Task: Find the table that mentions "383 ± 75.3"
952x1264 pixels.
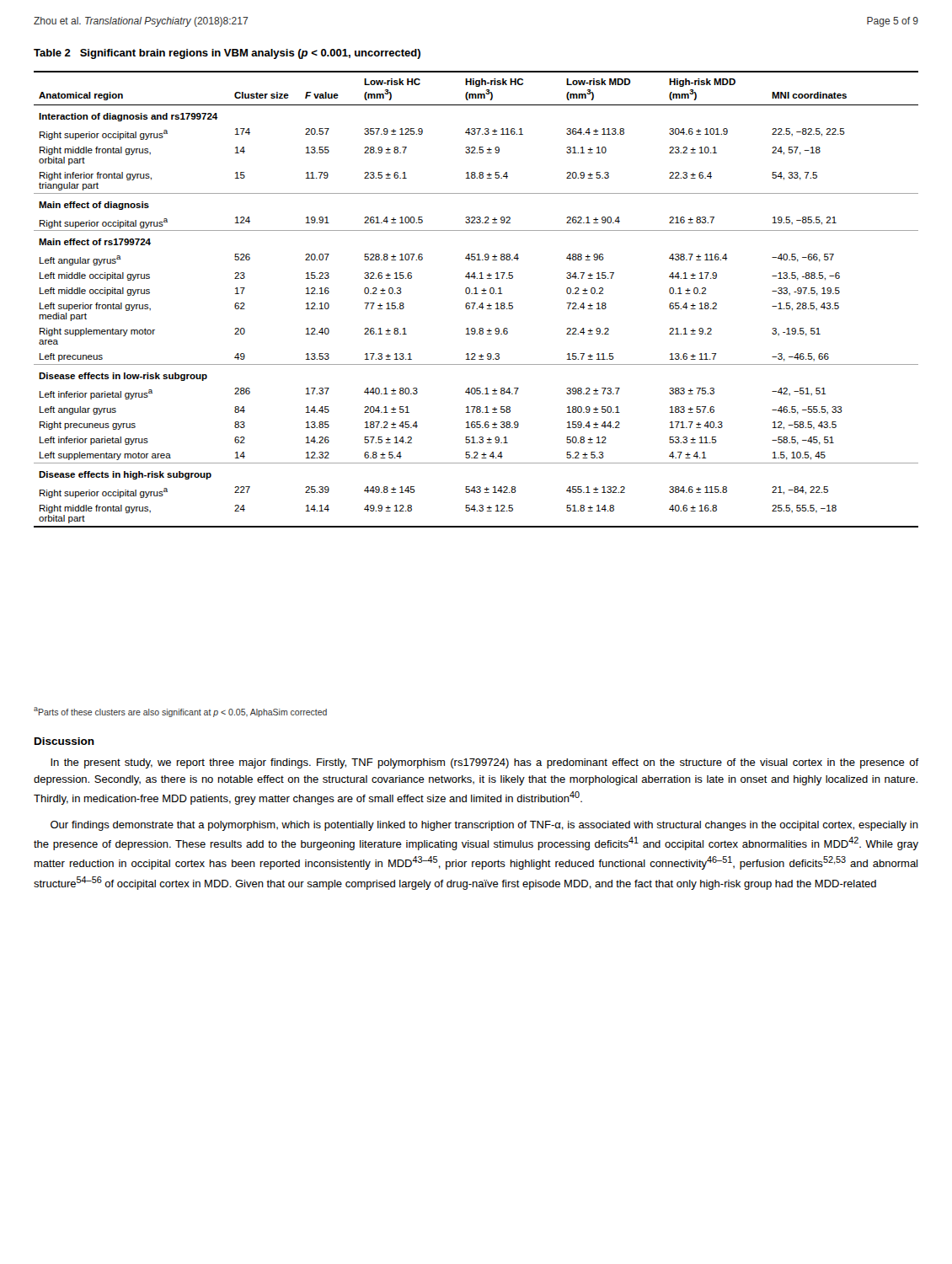Action: (476, 299)
